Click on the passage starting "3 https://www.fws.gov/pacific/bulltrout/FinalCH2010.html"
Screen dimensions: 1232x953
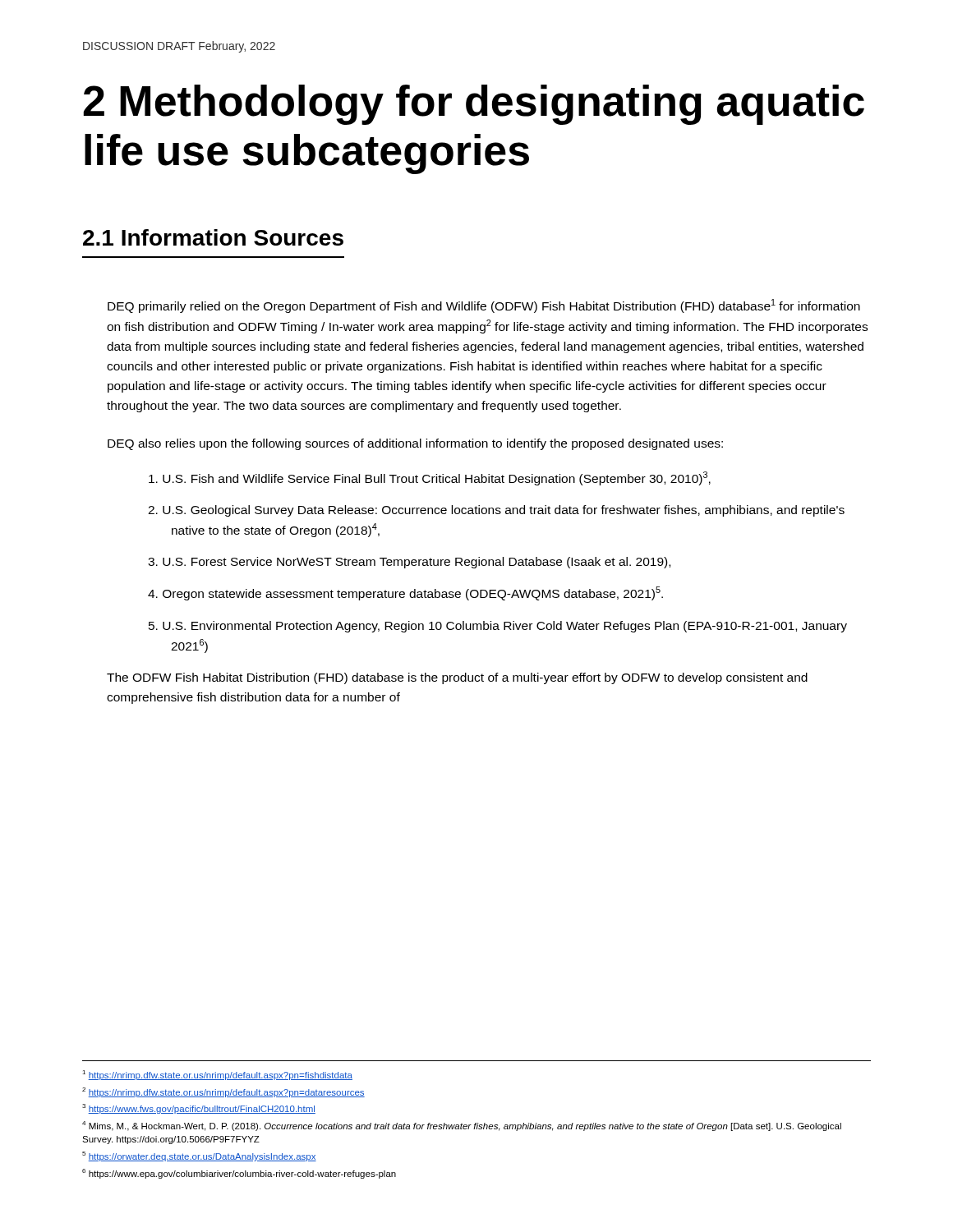pyautogui.click(x=199, y=1108)
